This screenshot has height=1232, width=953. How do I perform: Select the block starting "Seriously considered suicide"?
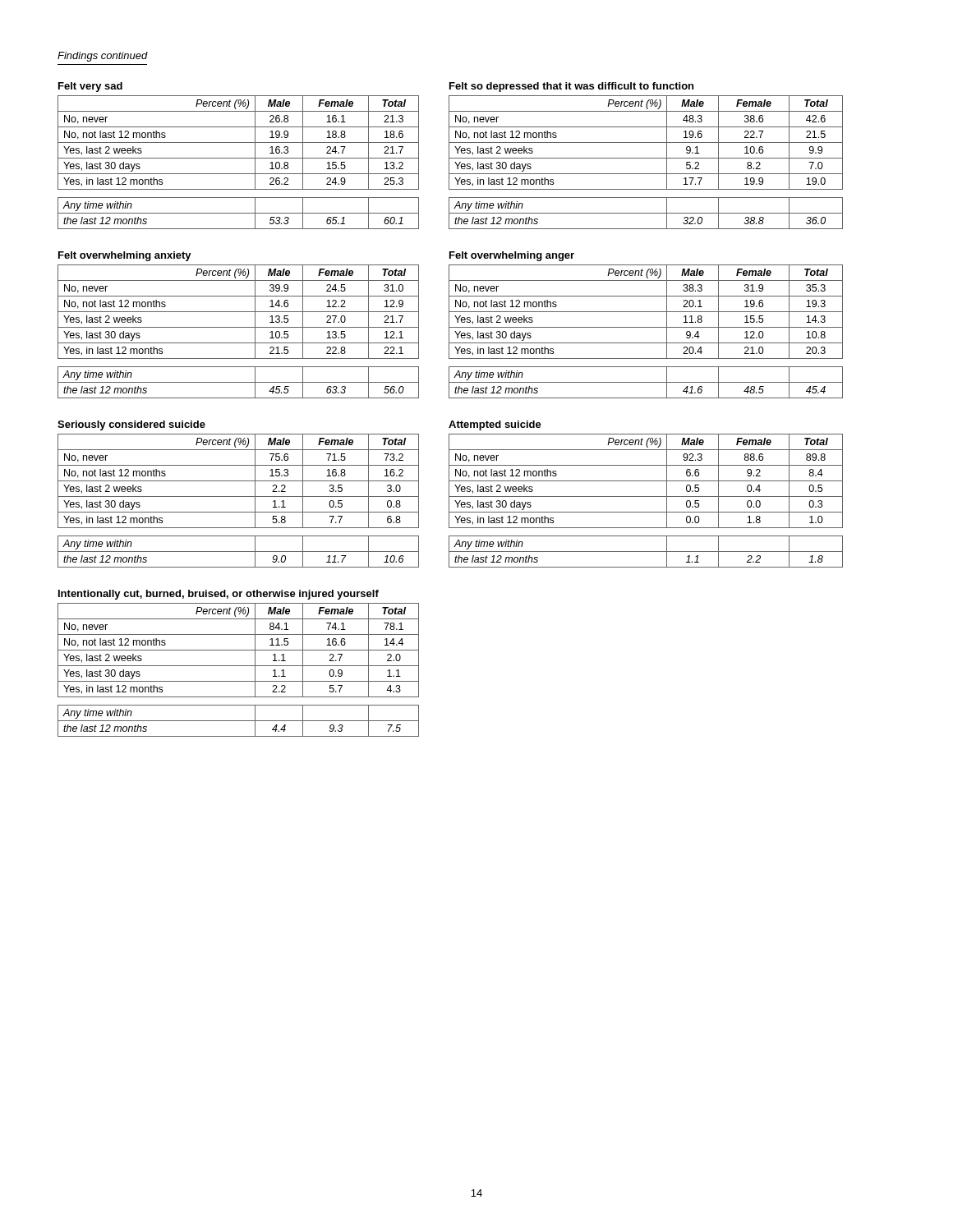click(131, 424)
